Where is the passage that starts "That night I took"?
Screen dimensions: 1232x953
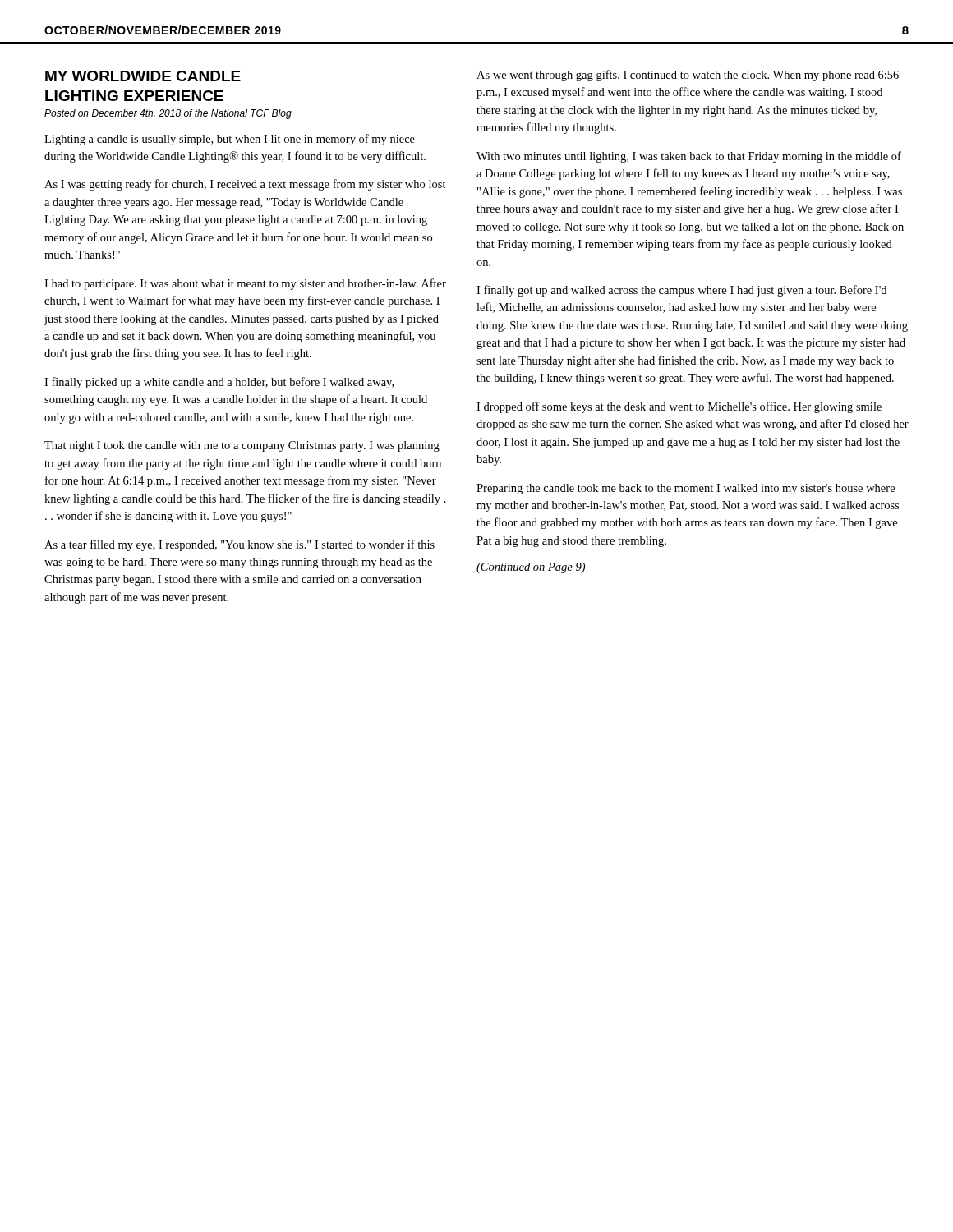[245, 481]
